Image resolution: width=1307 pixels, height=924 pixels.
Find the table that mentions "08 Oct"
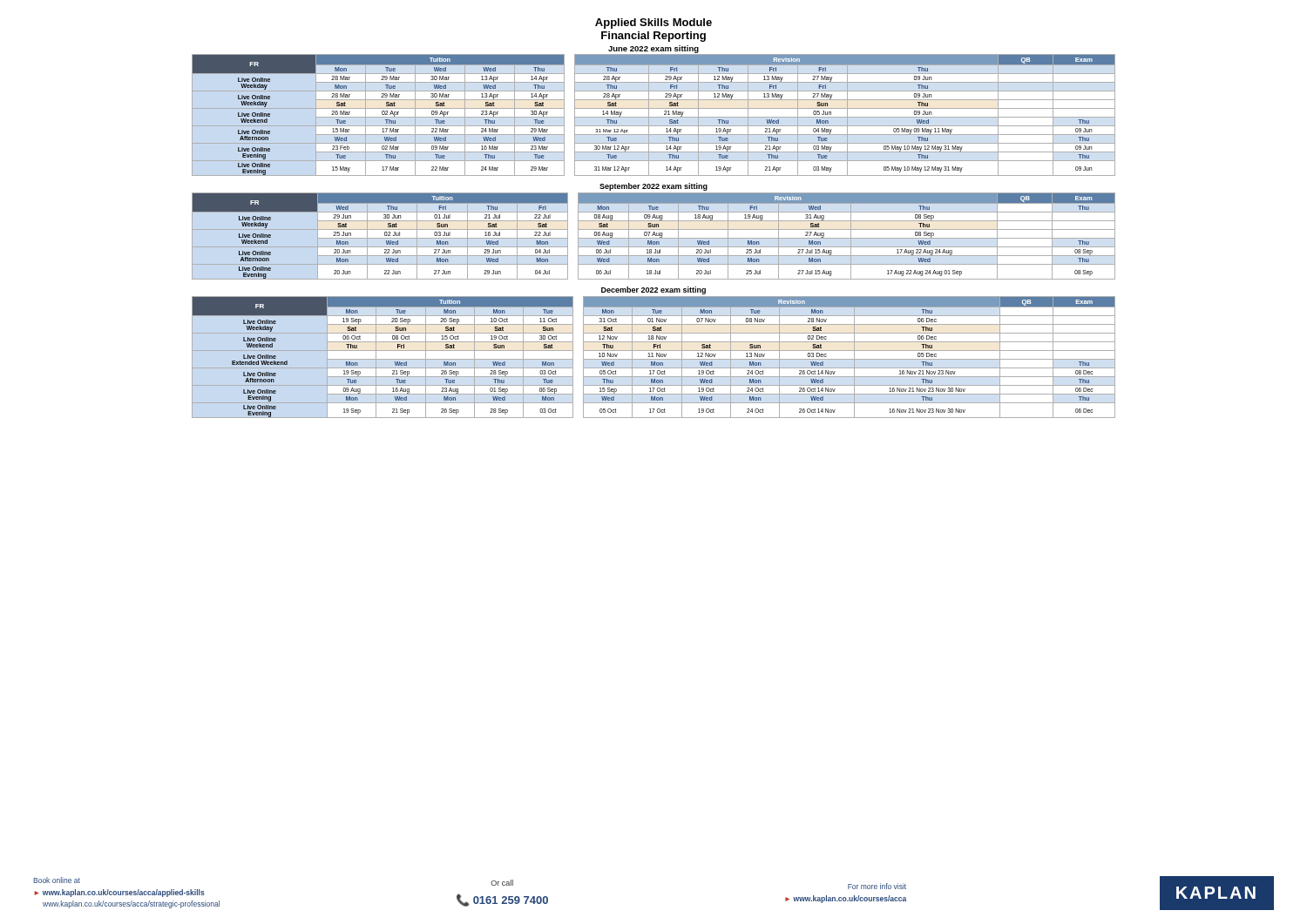654,357
